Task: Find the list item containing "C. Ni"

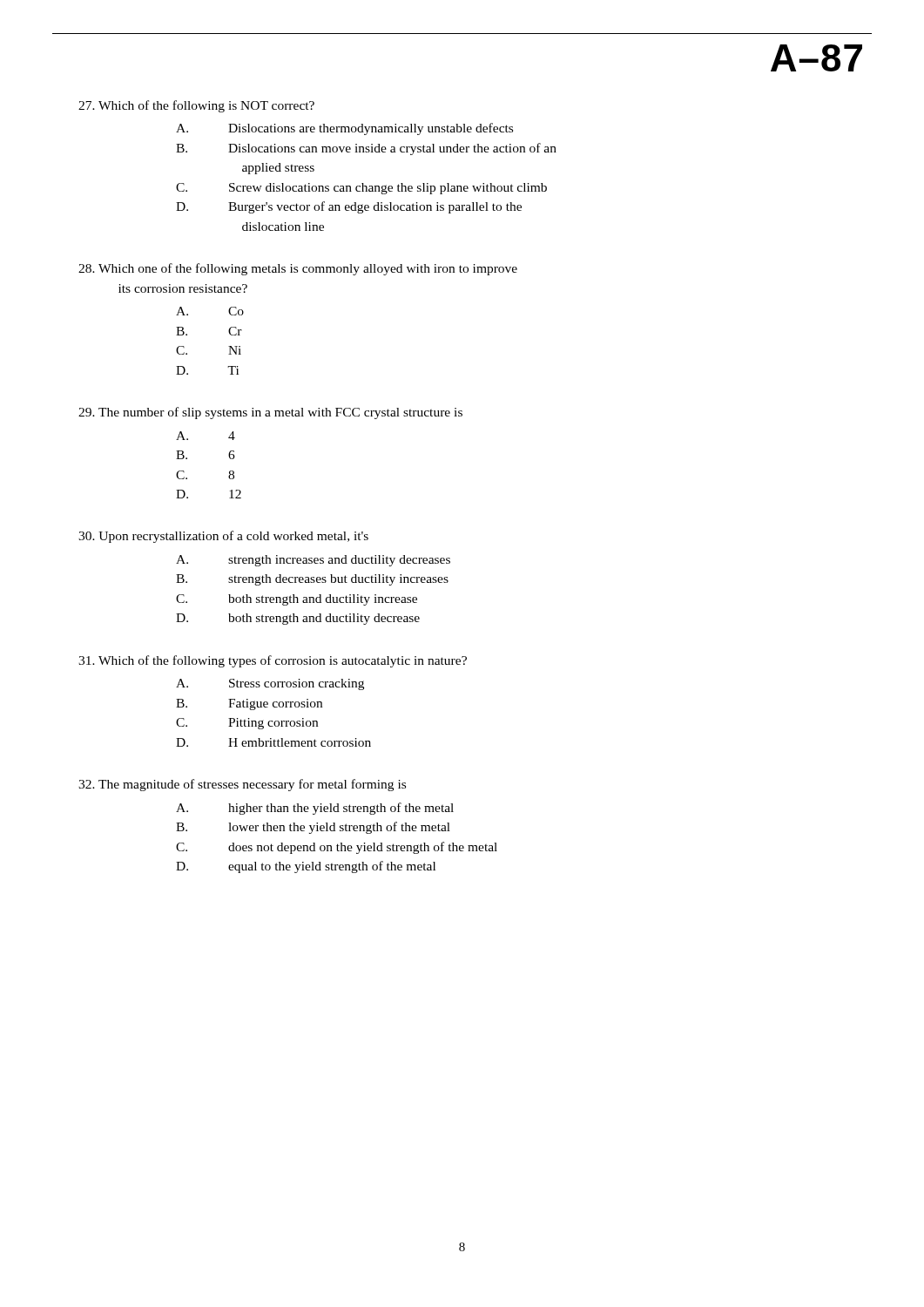Action: point(221,351)
